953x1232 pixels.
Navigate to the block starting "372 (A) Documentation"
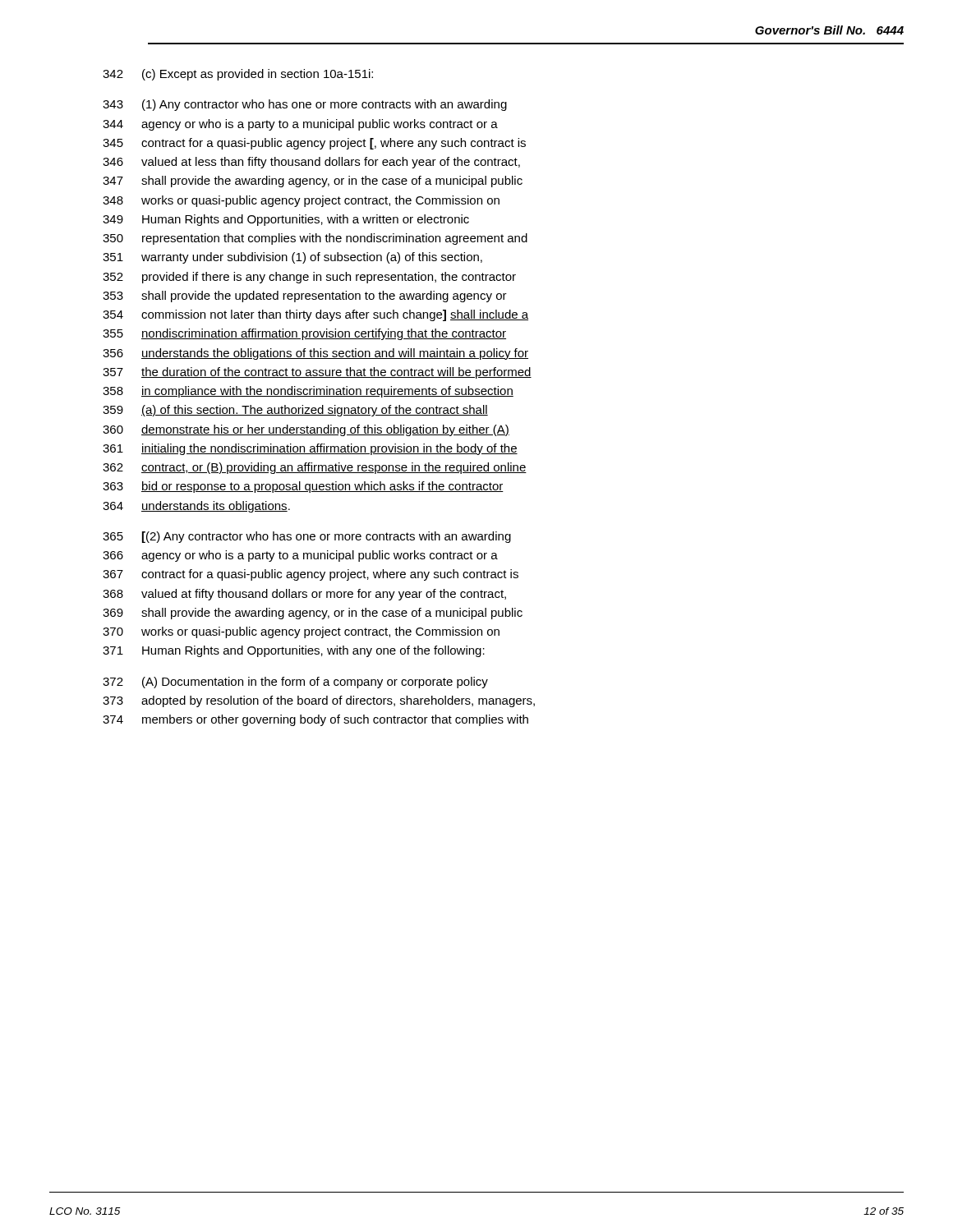(x=476, y=700)
